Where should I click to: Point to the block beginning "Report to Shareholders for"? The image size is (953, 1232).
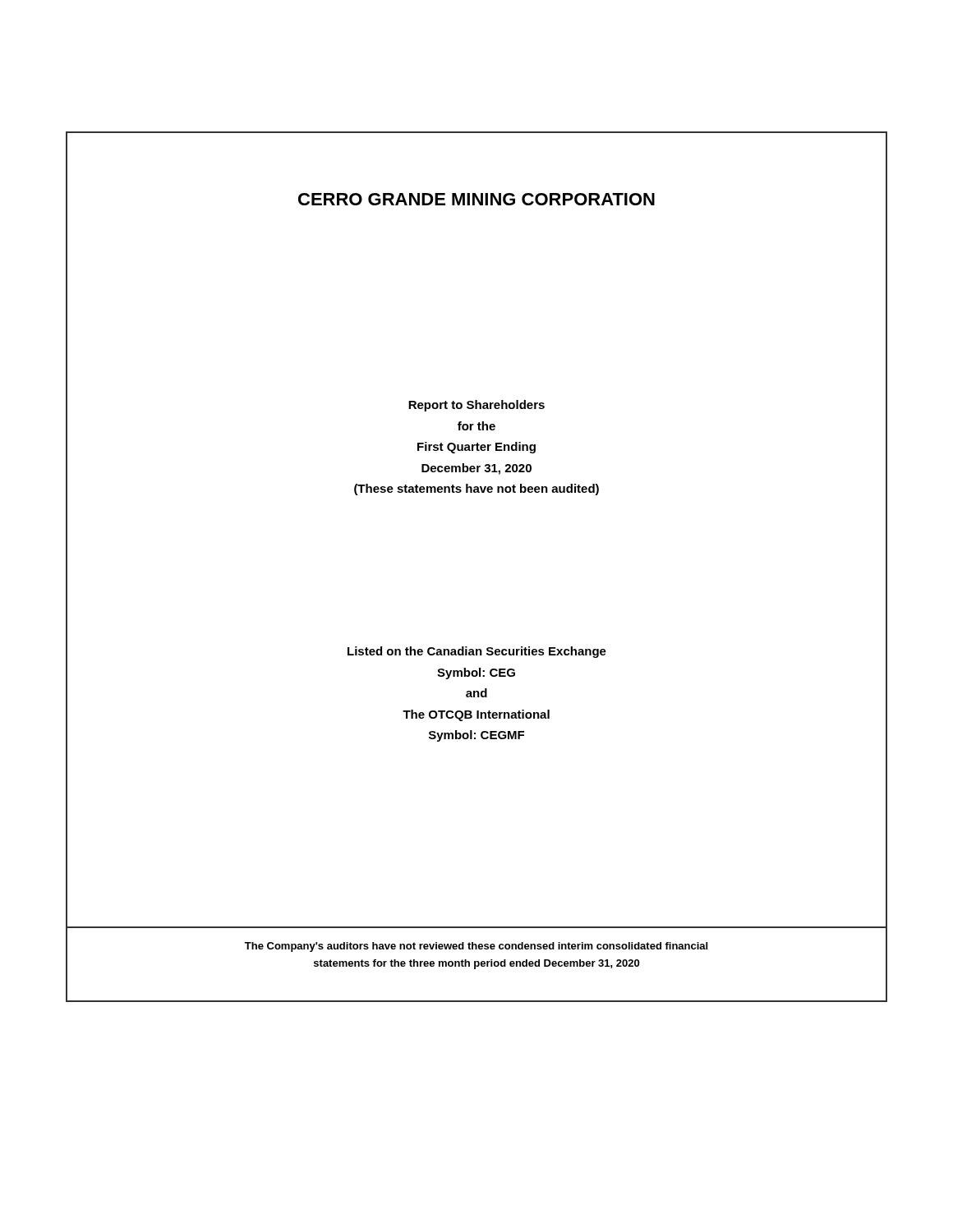point(476,447)
